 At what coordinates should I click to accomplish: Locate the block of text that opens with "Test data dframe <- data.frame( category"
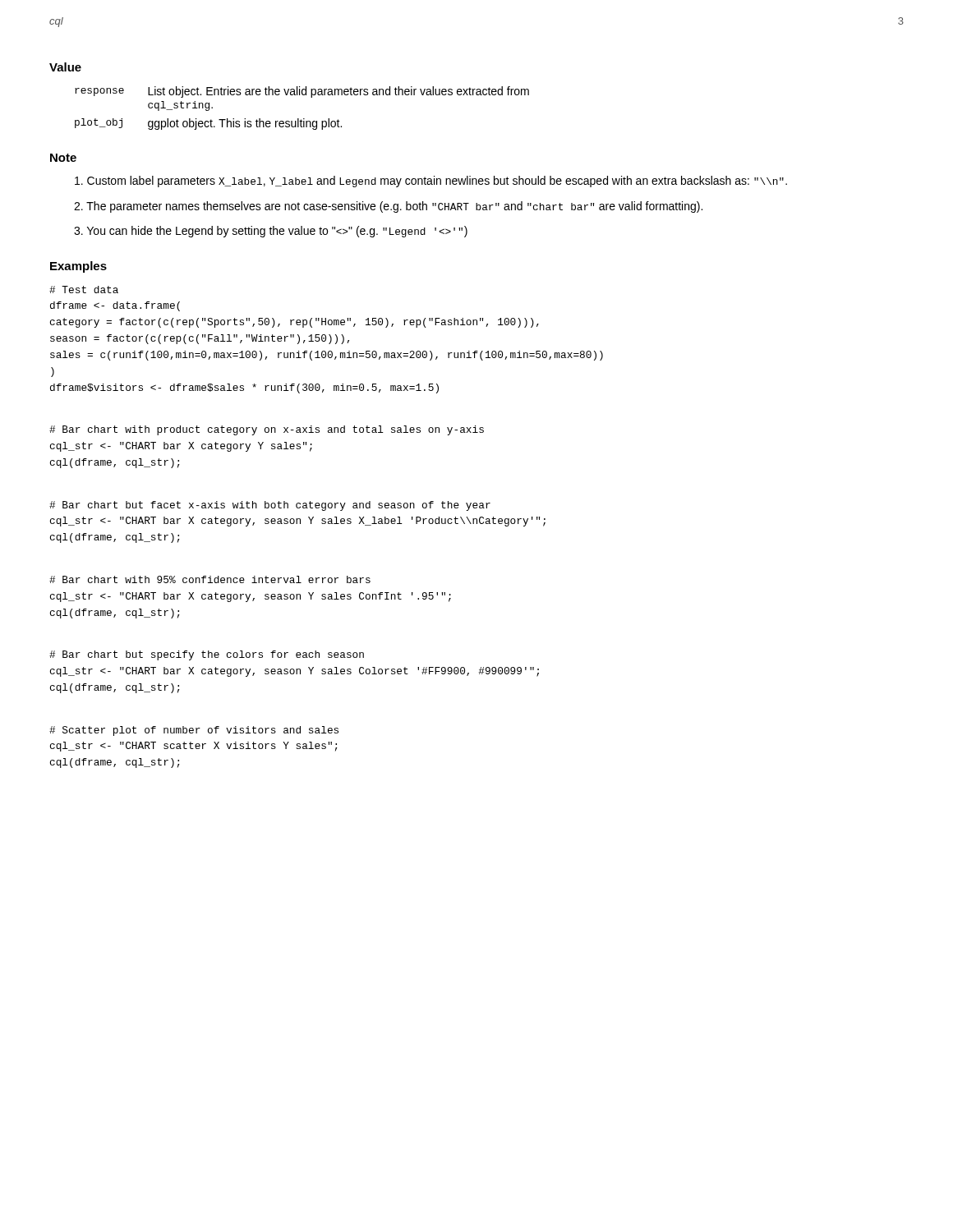click(476, 339)
